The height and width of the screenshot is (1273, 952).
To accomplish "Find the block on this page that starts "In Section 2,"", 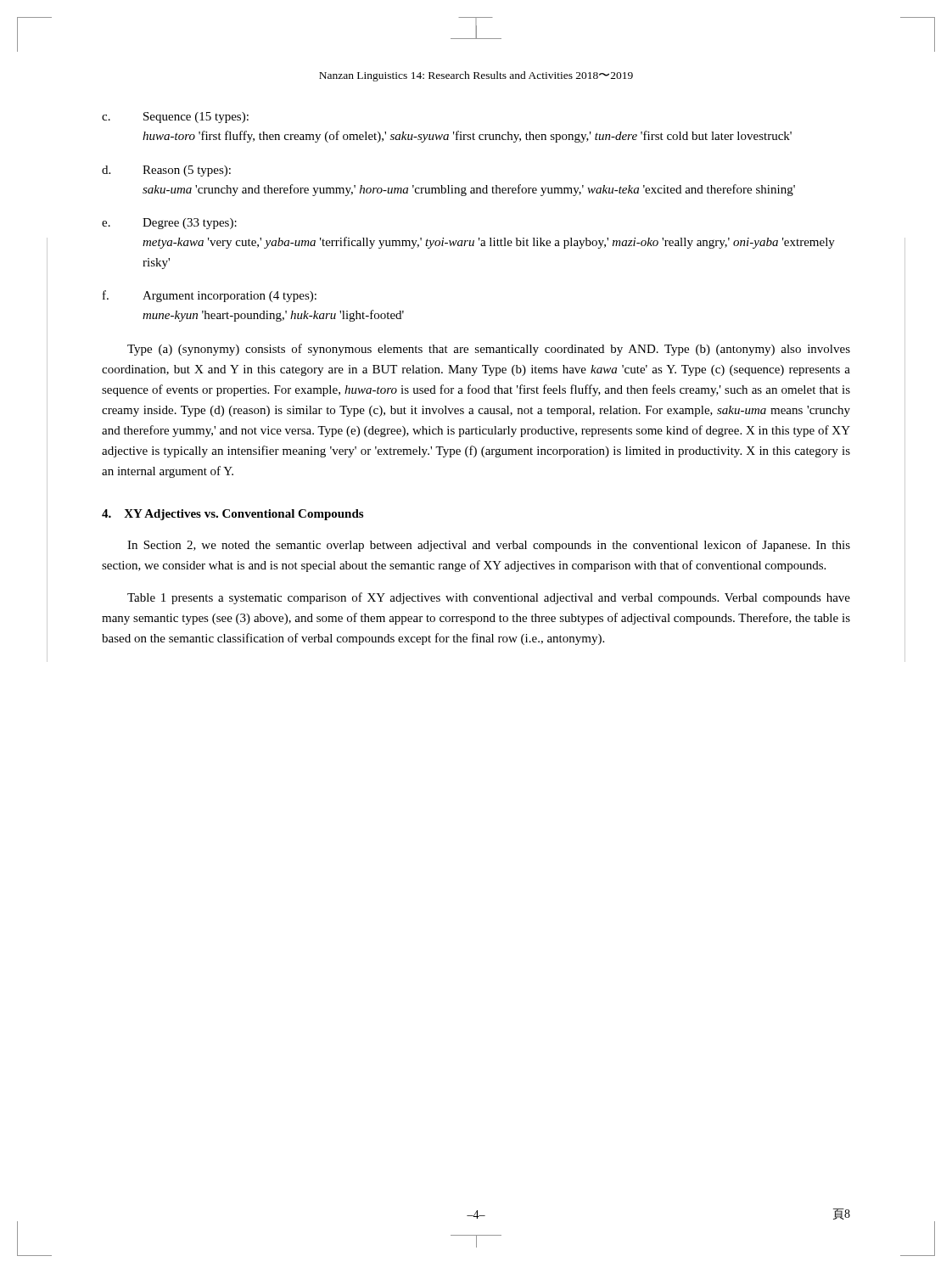I will [476, 555].
